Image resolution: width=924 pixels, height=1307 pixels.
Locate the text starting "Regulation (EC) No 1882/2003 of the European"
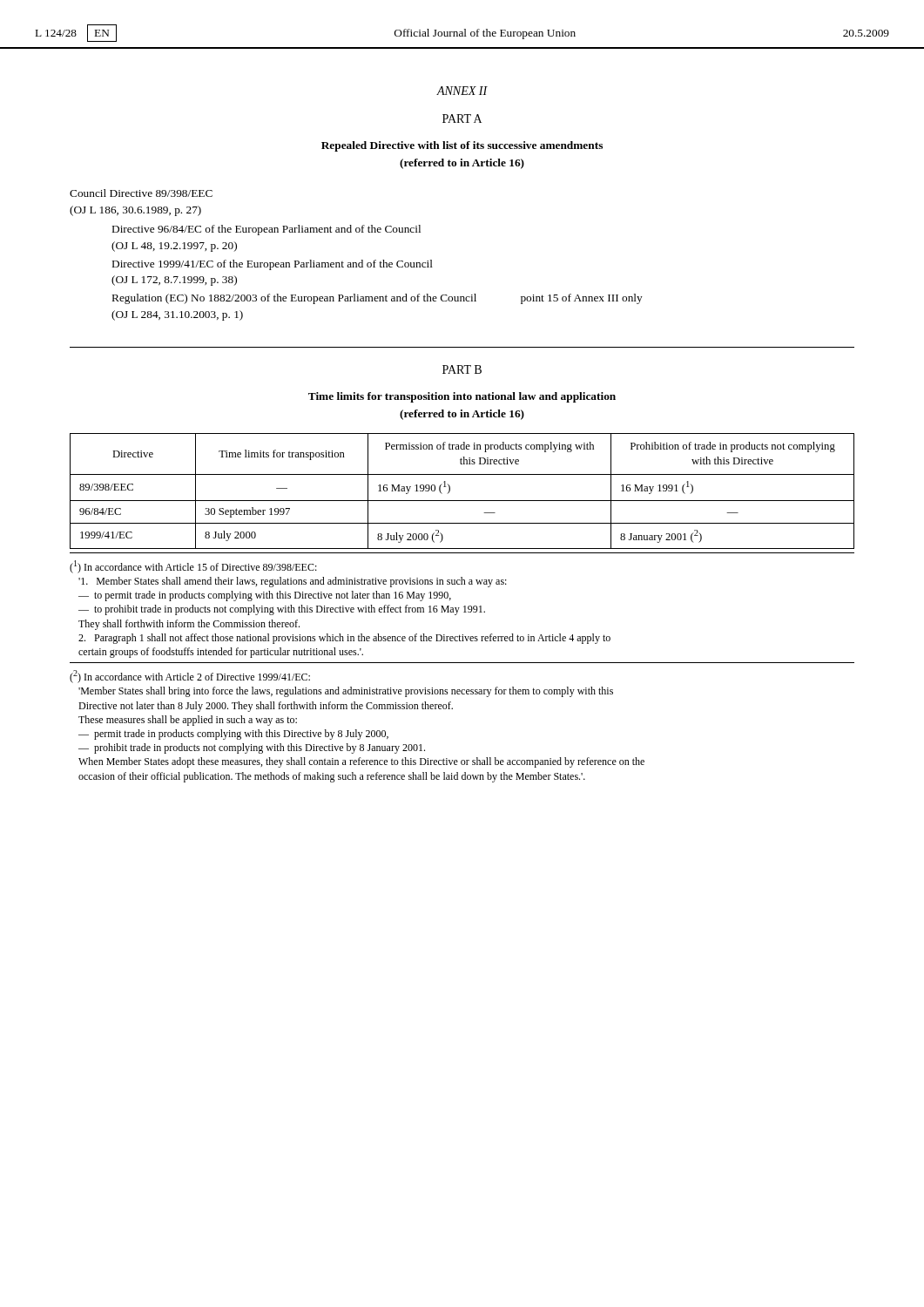(x=377, y=306)
